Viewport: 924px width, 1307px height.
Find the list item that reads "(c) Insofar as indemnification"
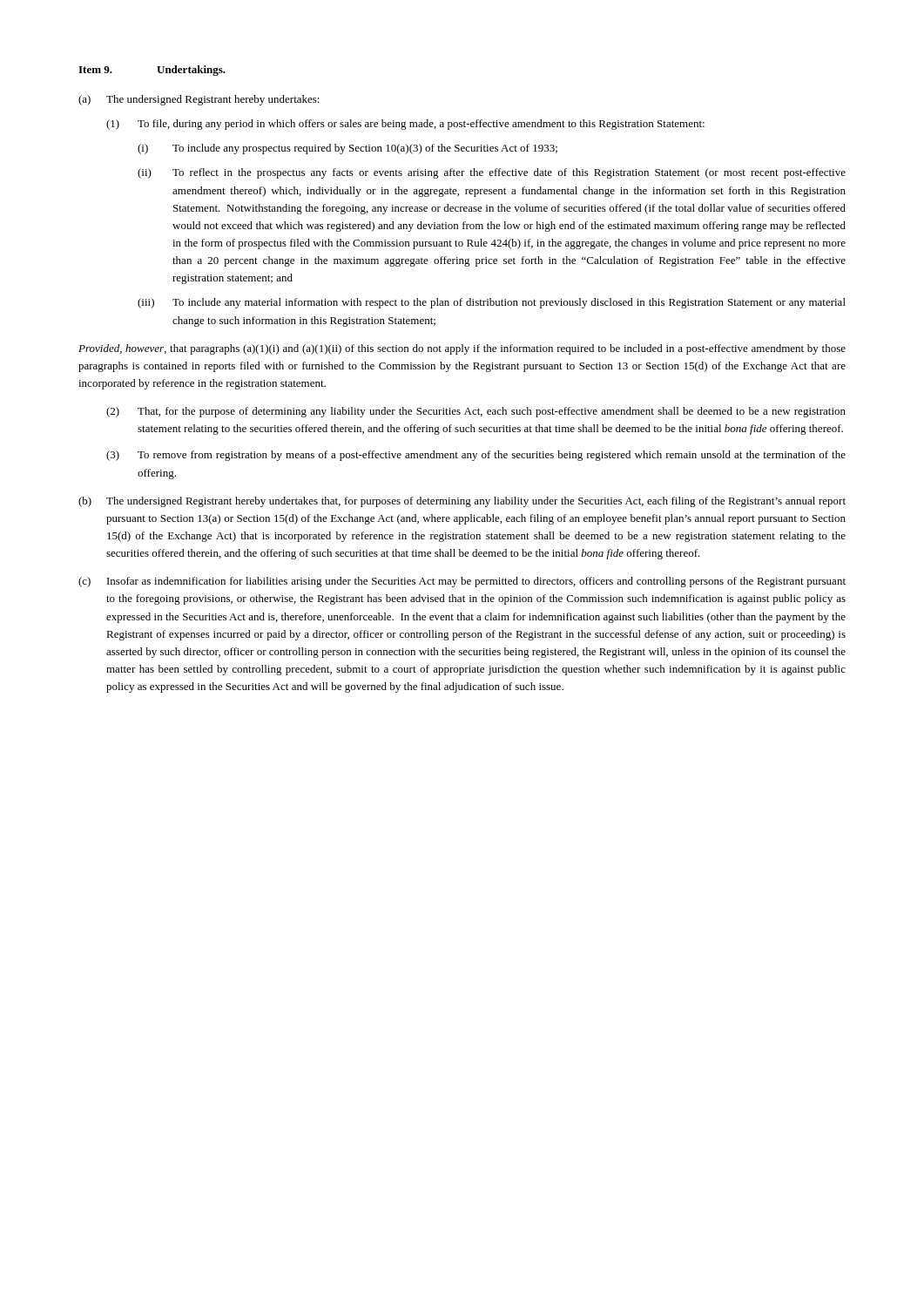coord(462,634)
